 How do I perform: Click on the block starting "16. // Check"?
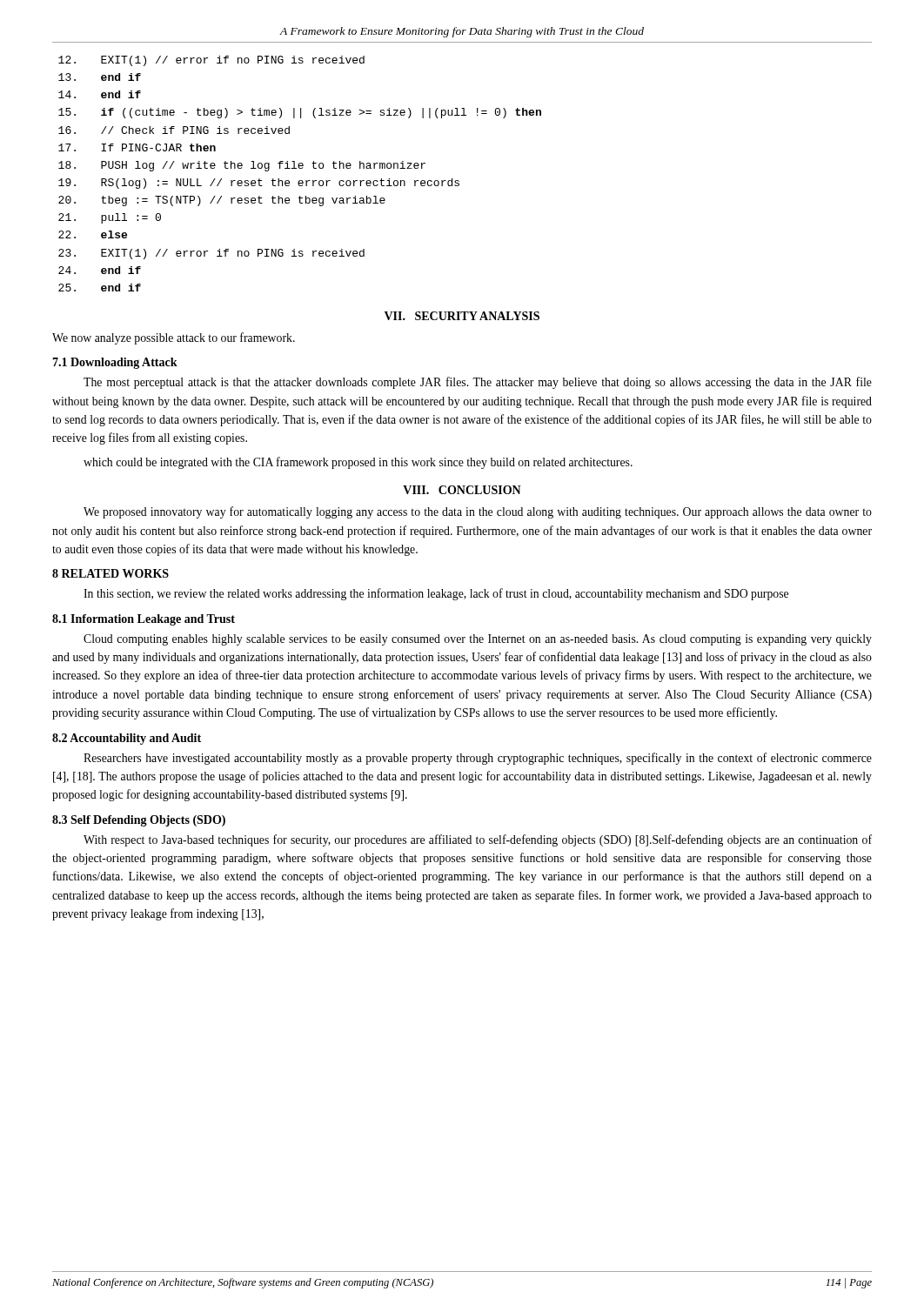coord(171,131)
